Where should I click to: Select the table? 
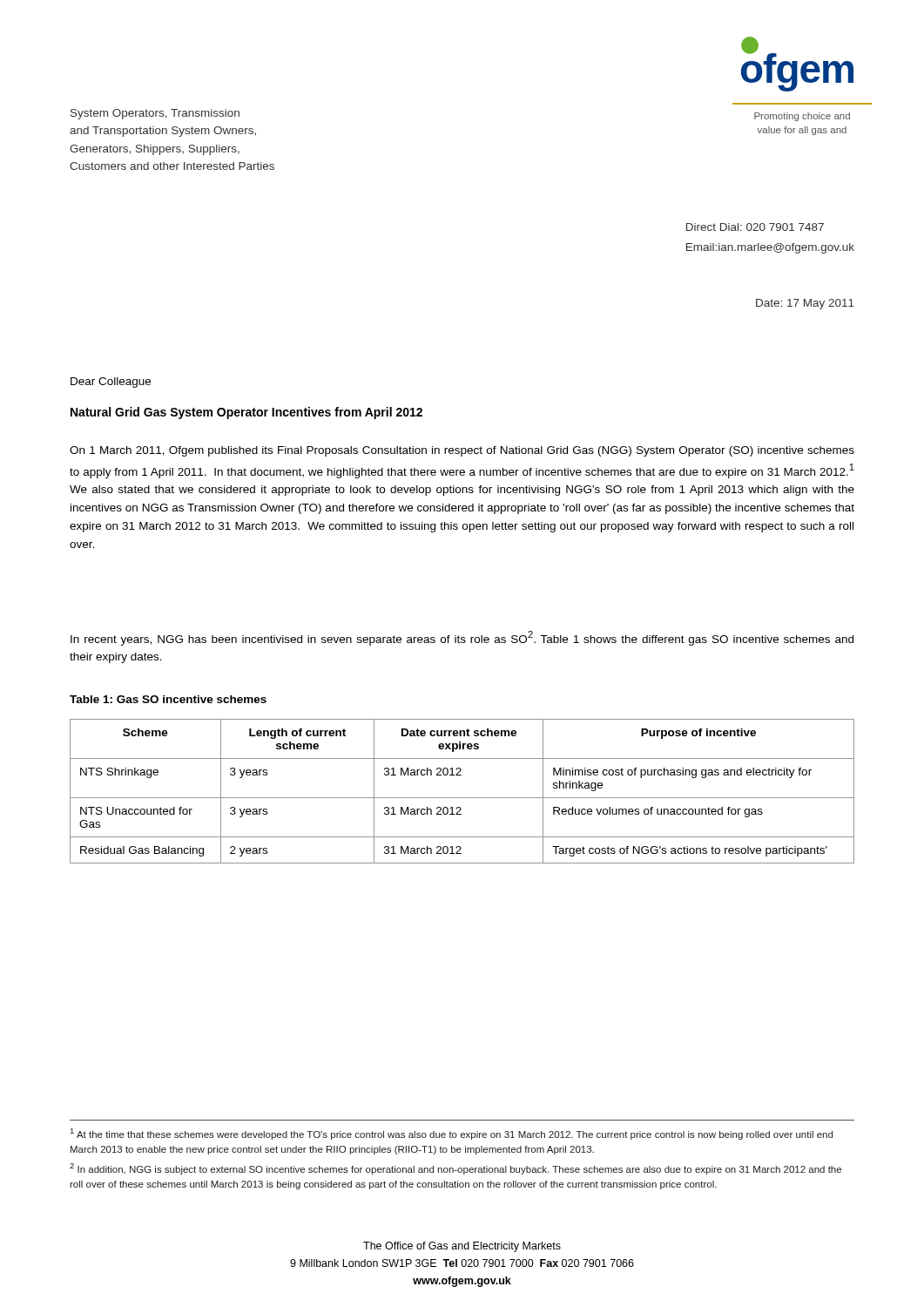tap(462, 791)
